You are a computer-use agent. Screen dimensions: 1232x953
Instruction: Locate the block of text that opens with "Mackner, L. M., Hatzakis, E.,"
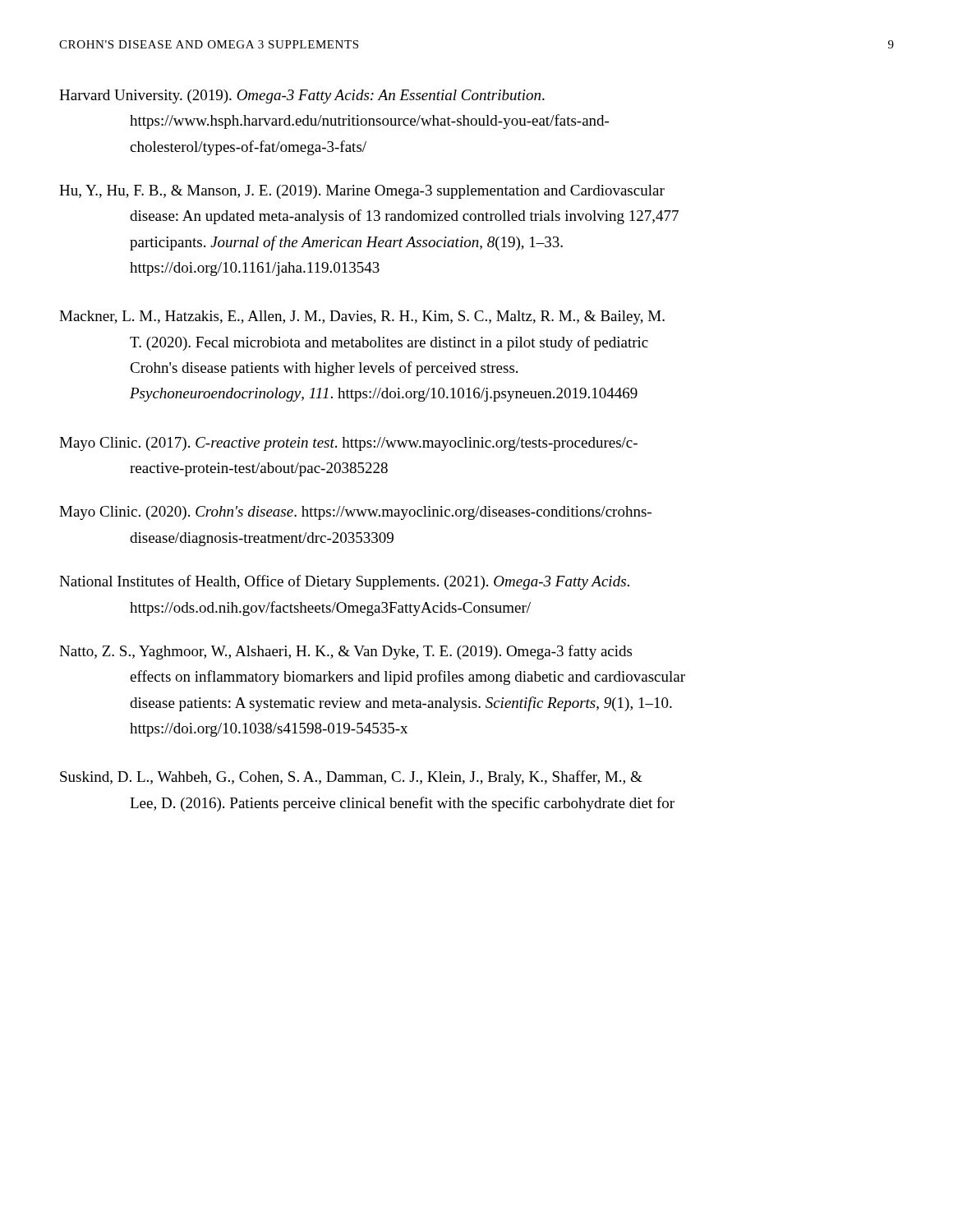click(x=476, y=355)
